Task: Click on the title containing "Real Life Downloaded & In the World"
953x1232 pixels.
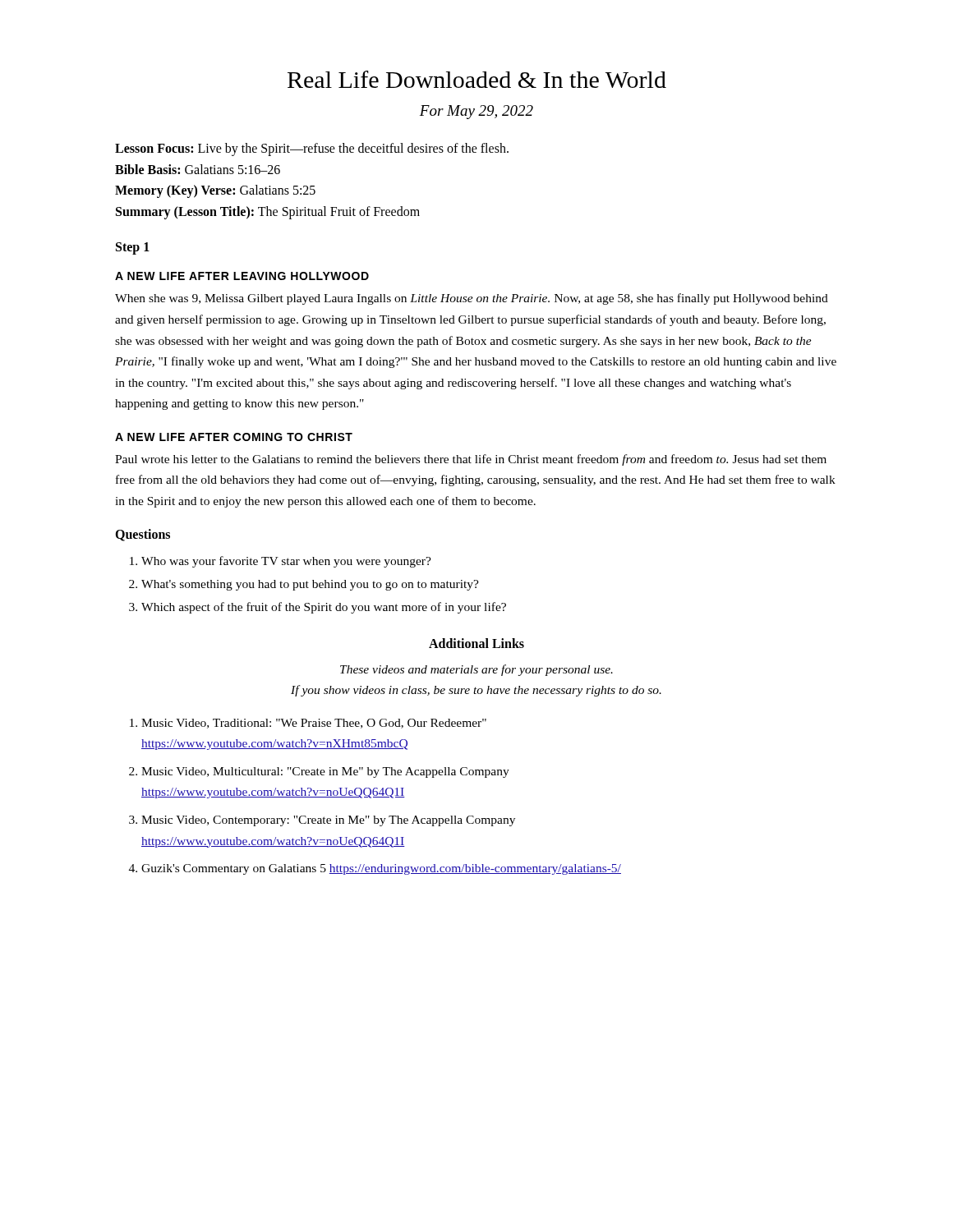Action: [476, 80]
